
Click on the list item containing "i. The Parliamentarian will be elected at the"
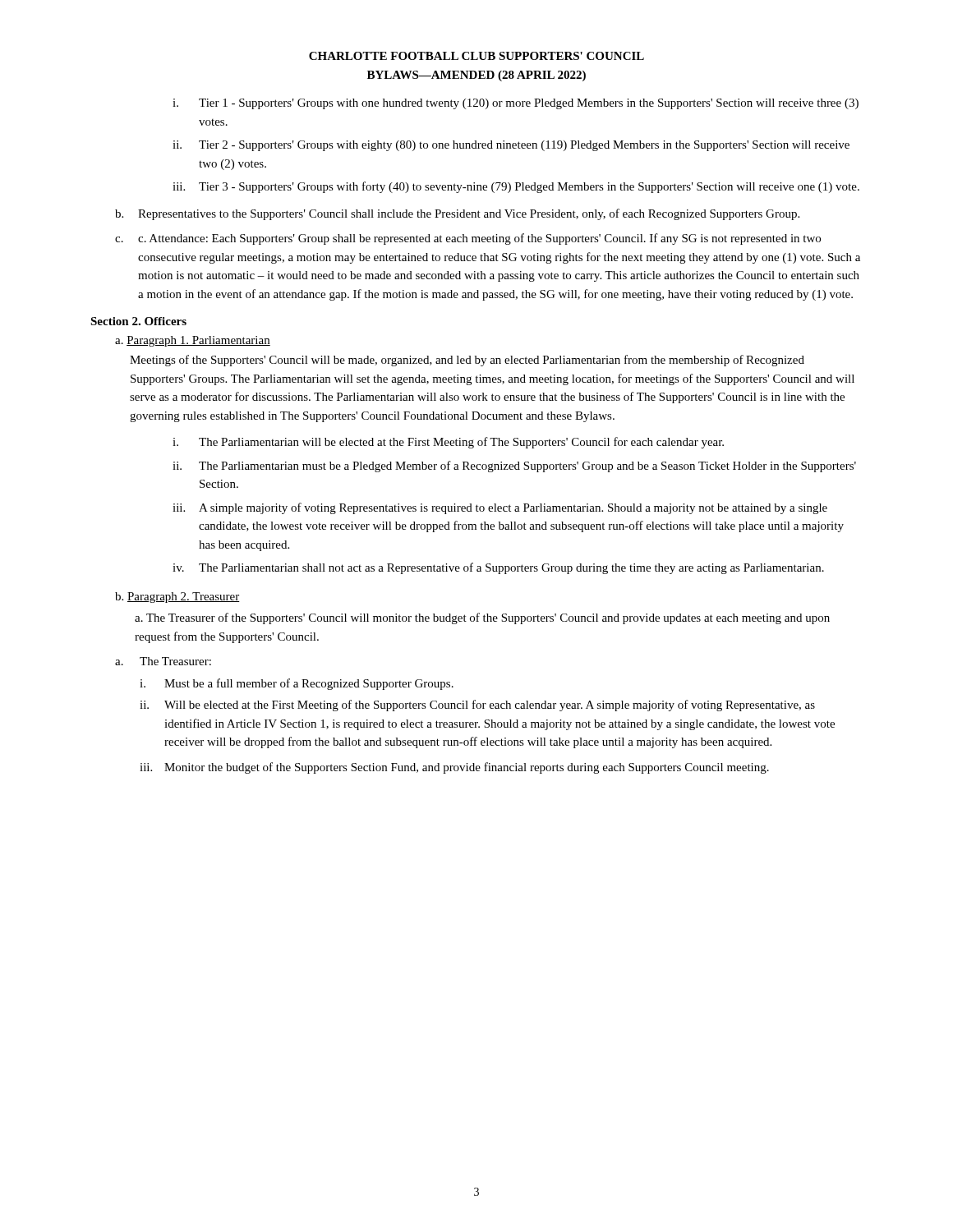518,442
